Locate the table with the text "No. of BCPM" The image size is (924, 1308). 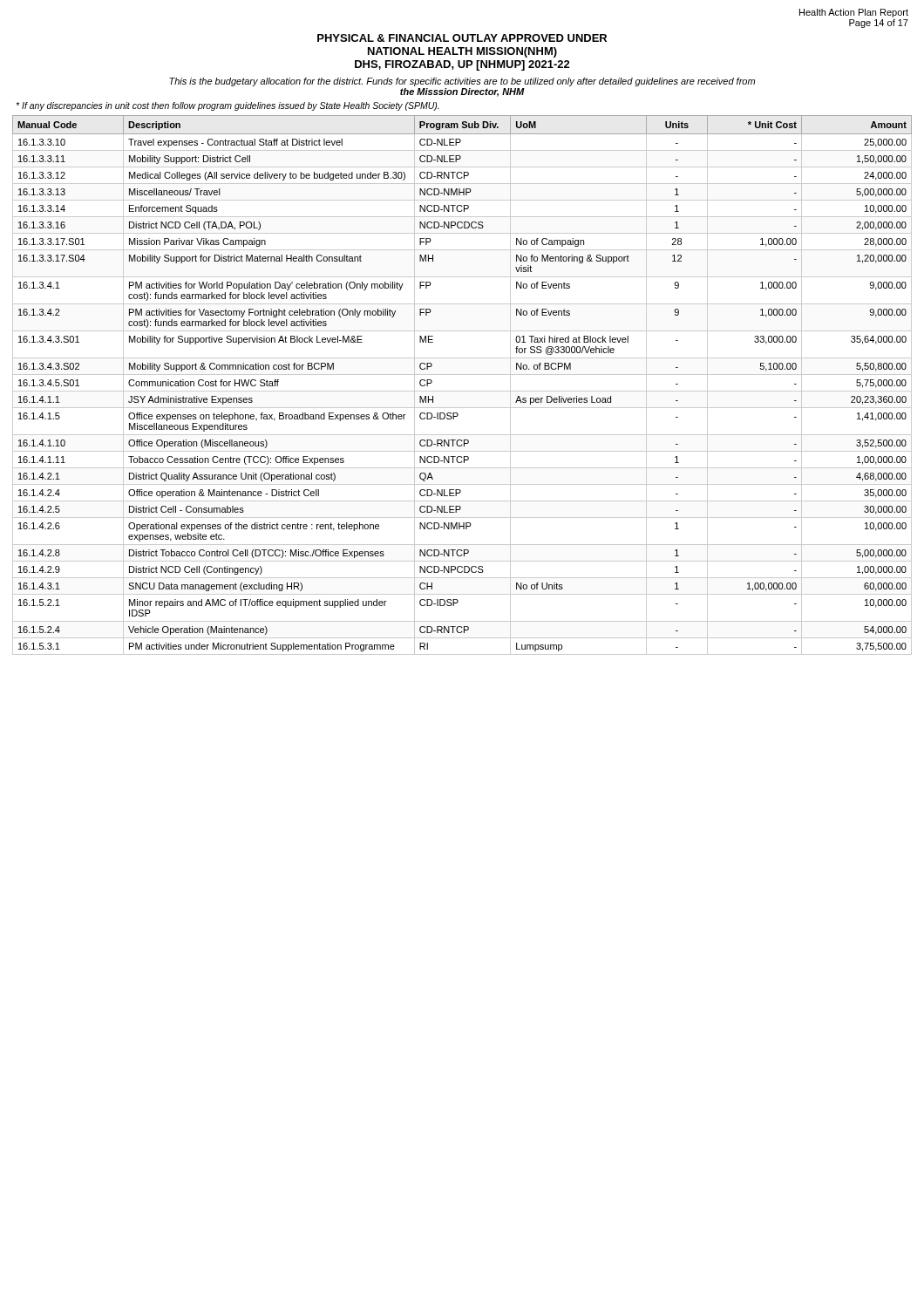pyautogui.click(x=462, y=385)
